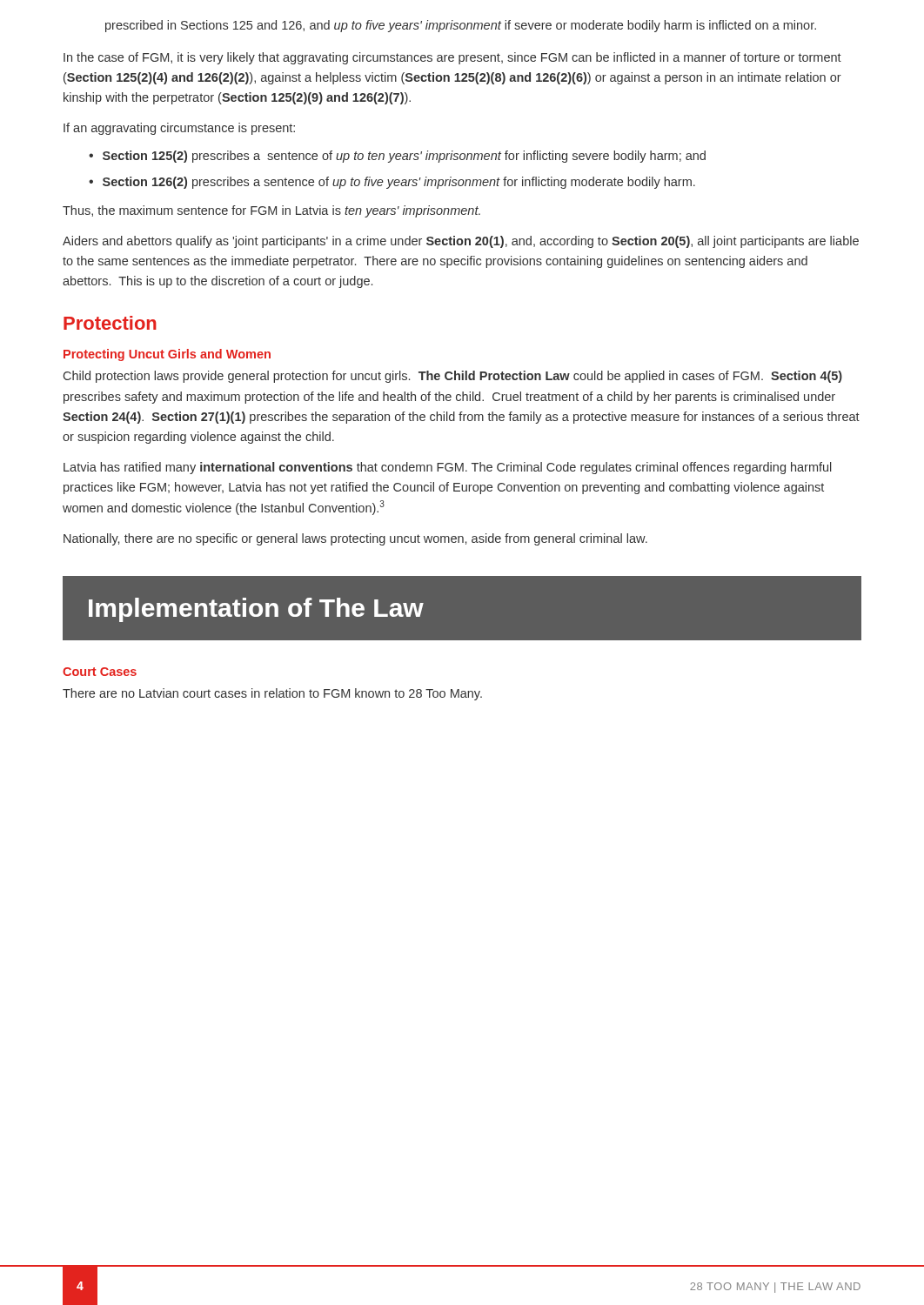Navigate to the passage starting "Protecting Uncut Girls and Women"
This screenshot has height=1305, width=924.
coord(167,354)
